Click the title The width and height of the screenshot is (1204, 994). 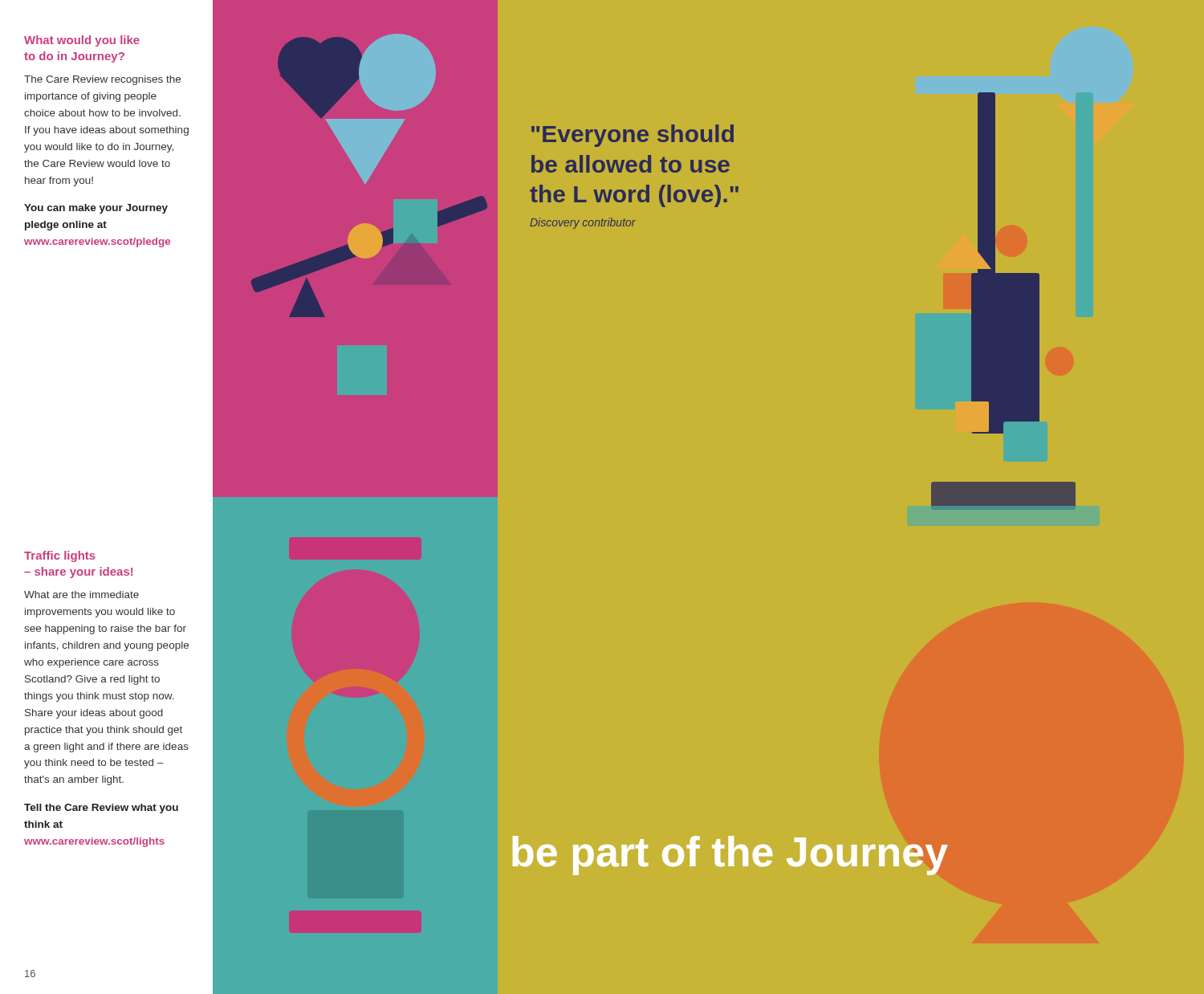pyautogui.click(x=729, y=852)
